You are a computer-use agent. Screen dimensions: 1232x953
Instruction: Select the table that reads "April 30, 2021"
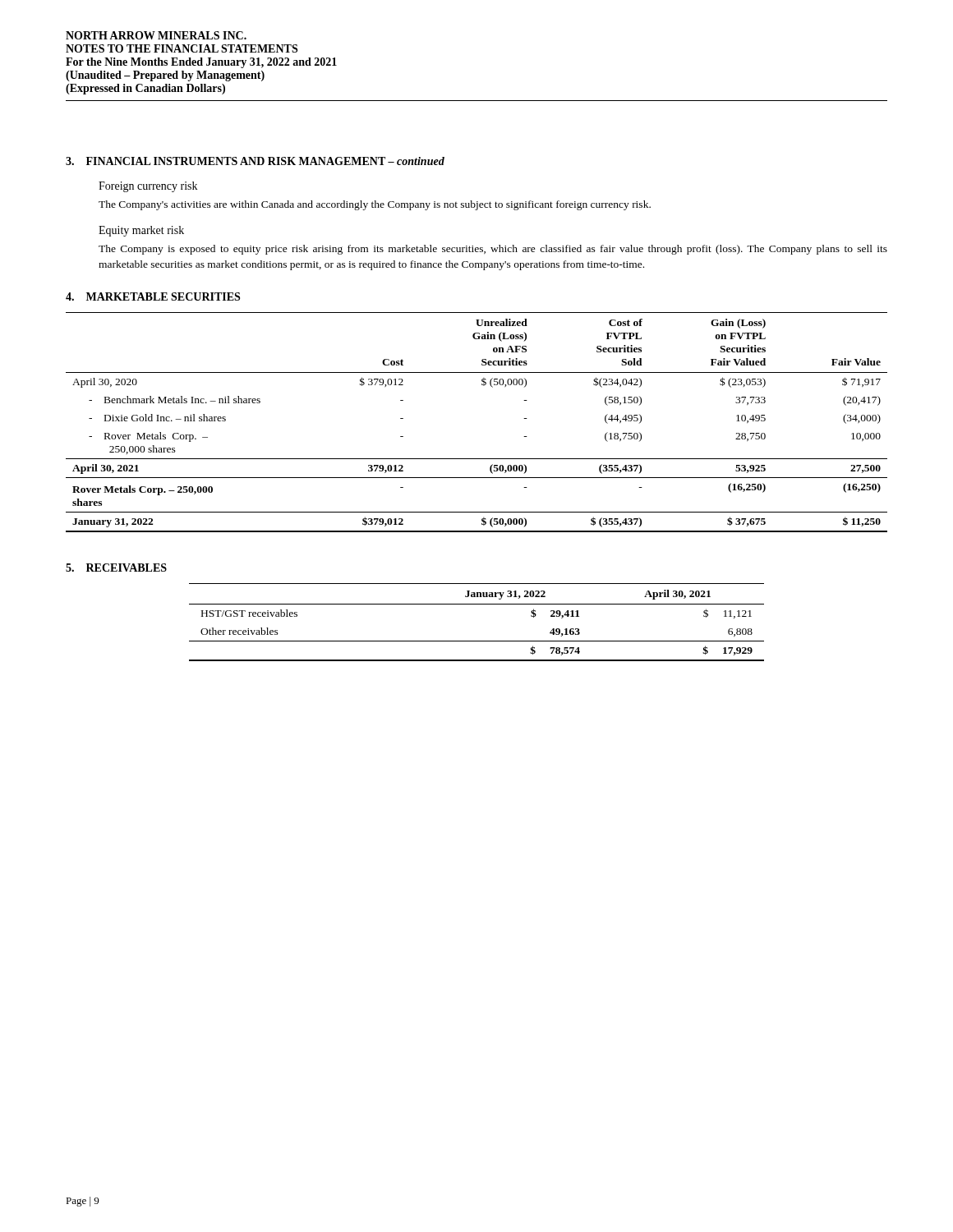click(476, 622)
